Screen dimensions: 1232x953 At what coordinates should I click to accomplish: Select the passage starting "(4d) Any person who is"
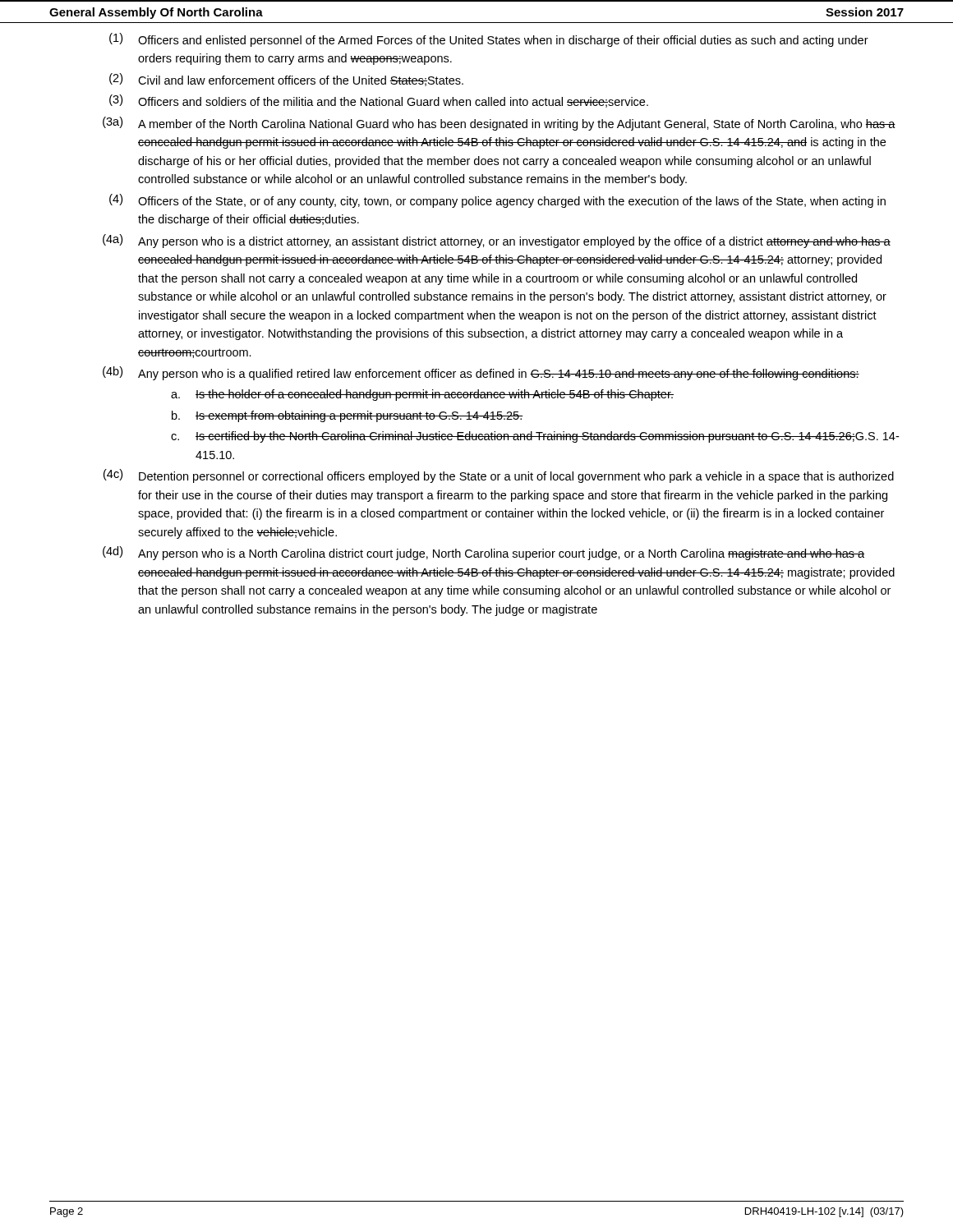(476, 582)
